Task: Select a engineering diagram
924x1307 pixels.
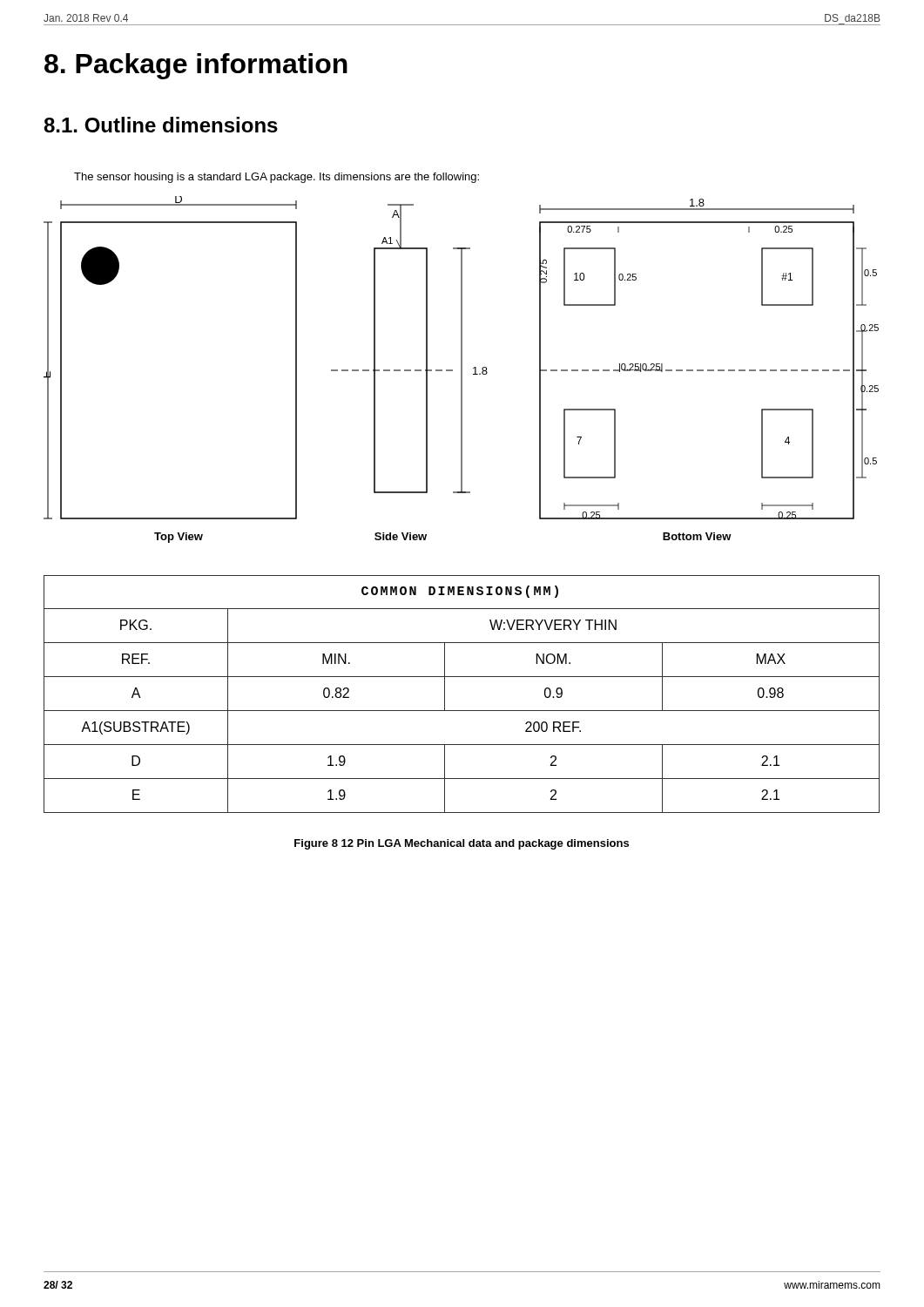Action: coord(462,370)
